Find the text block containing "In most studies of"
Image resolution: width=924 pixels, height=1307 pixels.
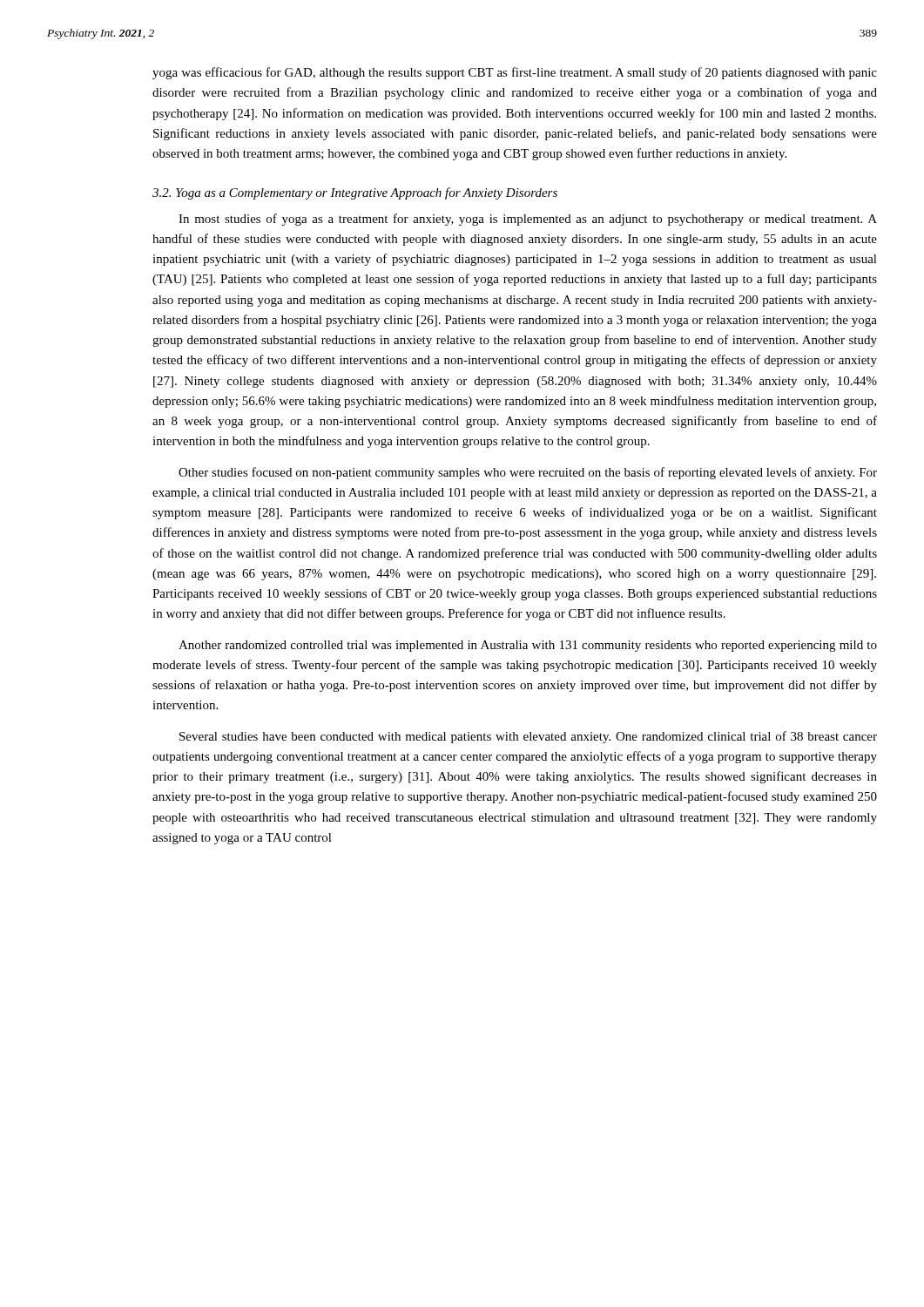pyautogui.click(x=515, y=528)
